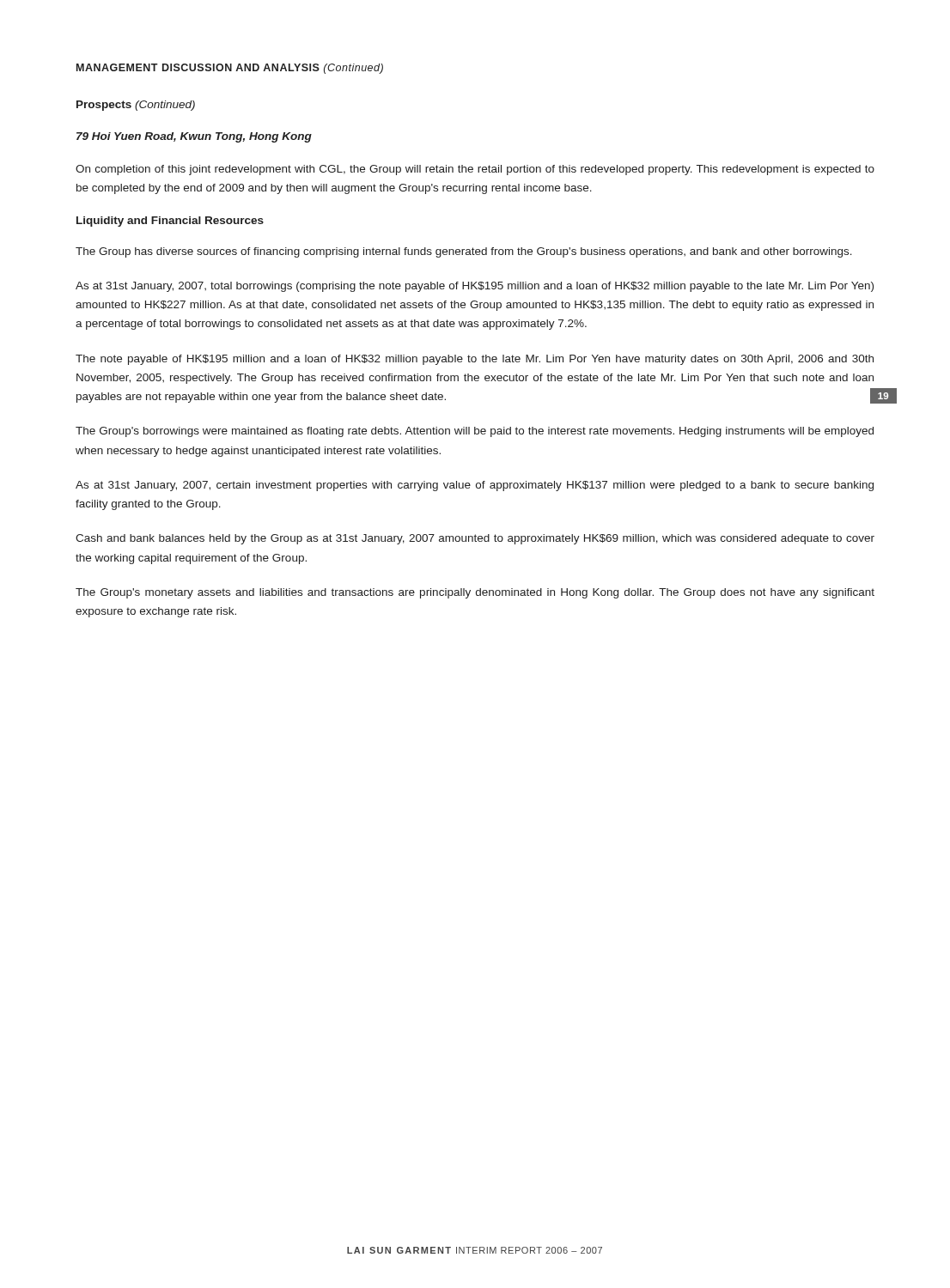The image size is (950, 1288).
Task: Click on the text starting "The Group's borrowings were maintained as"
Action: point(475,440)
